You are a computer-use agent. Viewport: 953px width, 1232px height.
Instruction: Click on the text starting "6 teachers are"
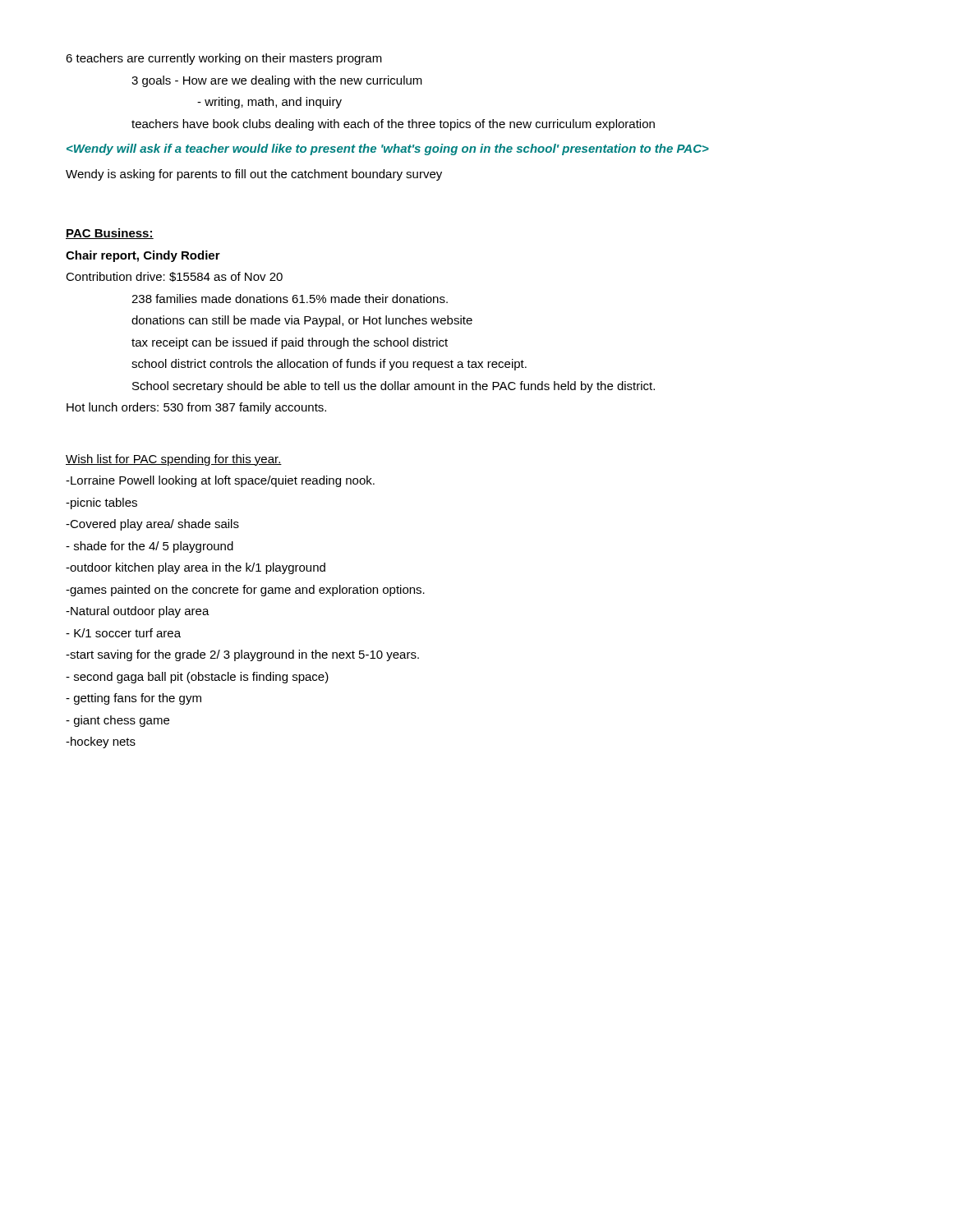click(x=224, y=58)
